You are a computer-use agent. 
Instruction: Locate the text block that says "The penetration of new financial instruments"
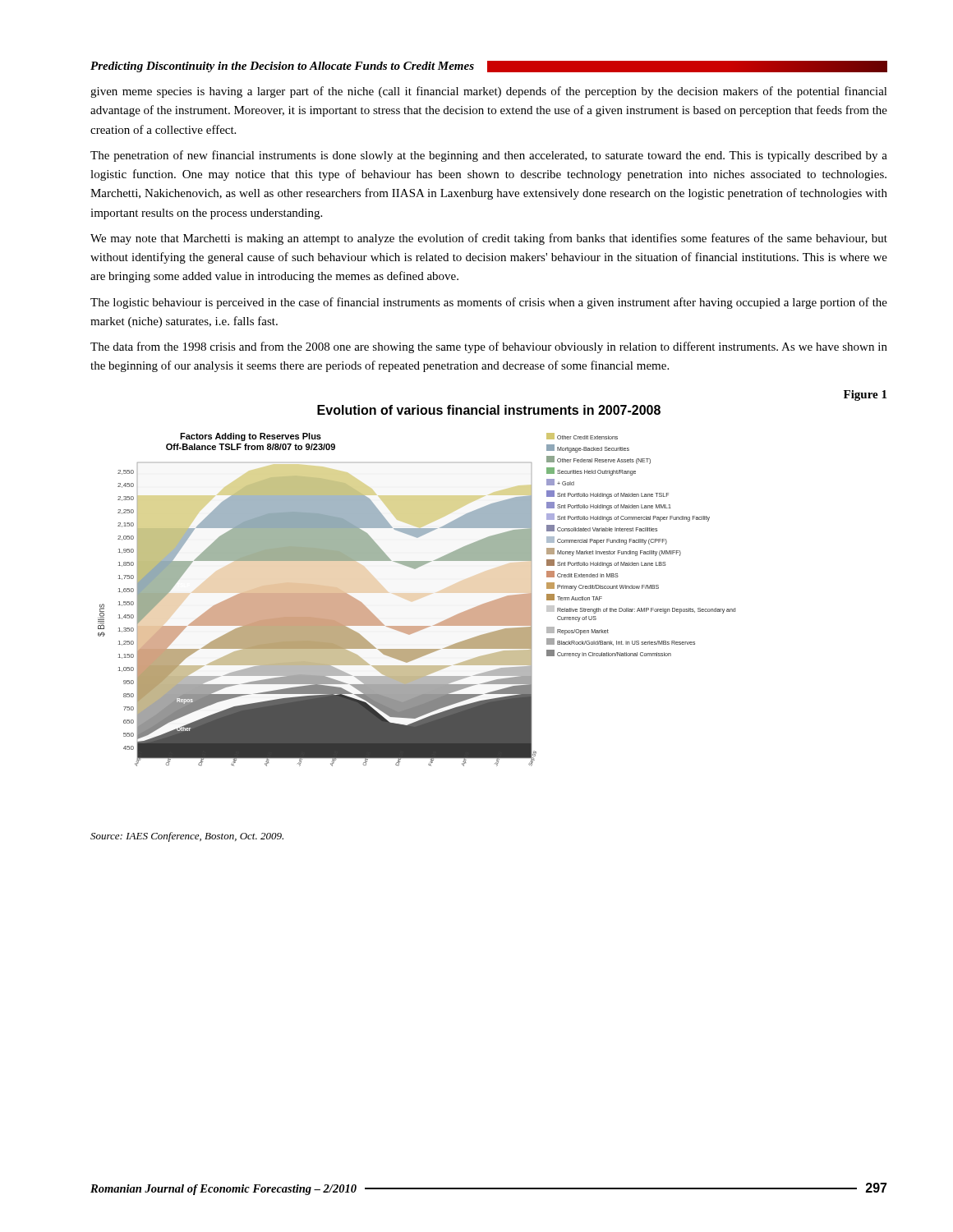coord(489,184)
